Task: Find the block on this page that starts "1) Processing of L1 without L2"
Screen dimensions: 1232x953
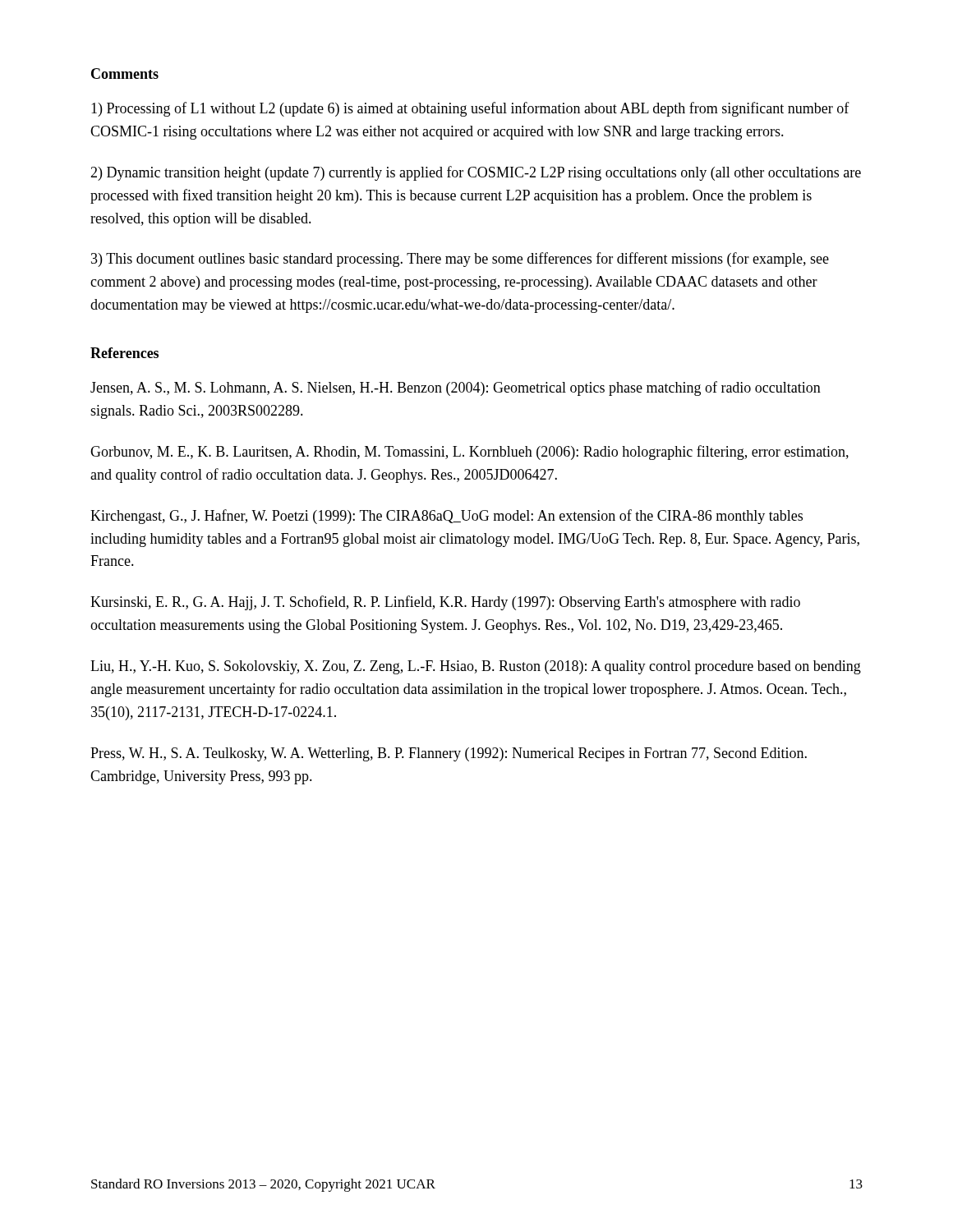Action: tap(470, 120)
